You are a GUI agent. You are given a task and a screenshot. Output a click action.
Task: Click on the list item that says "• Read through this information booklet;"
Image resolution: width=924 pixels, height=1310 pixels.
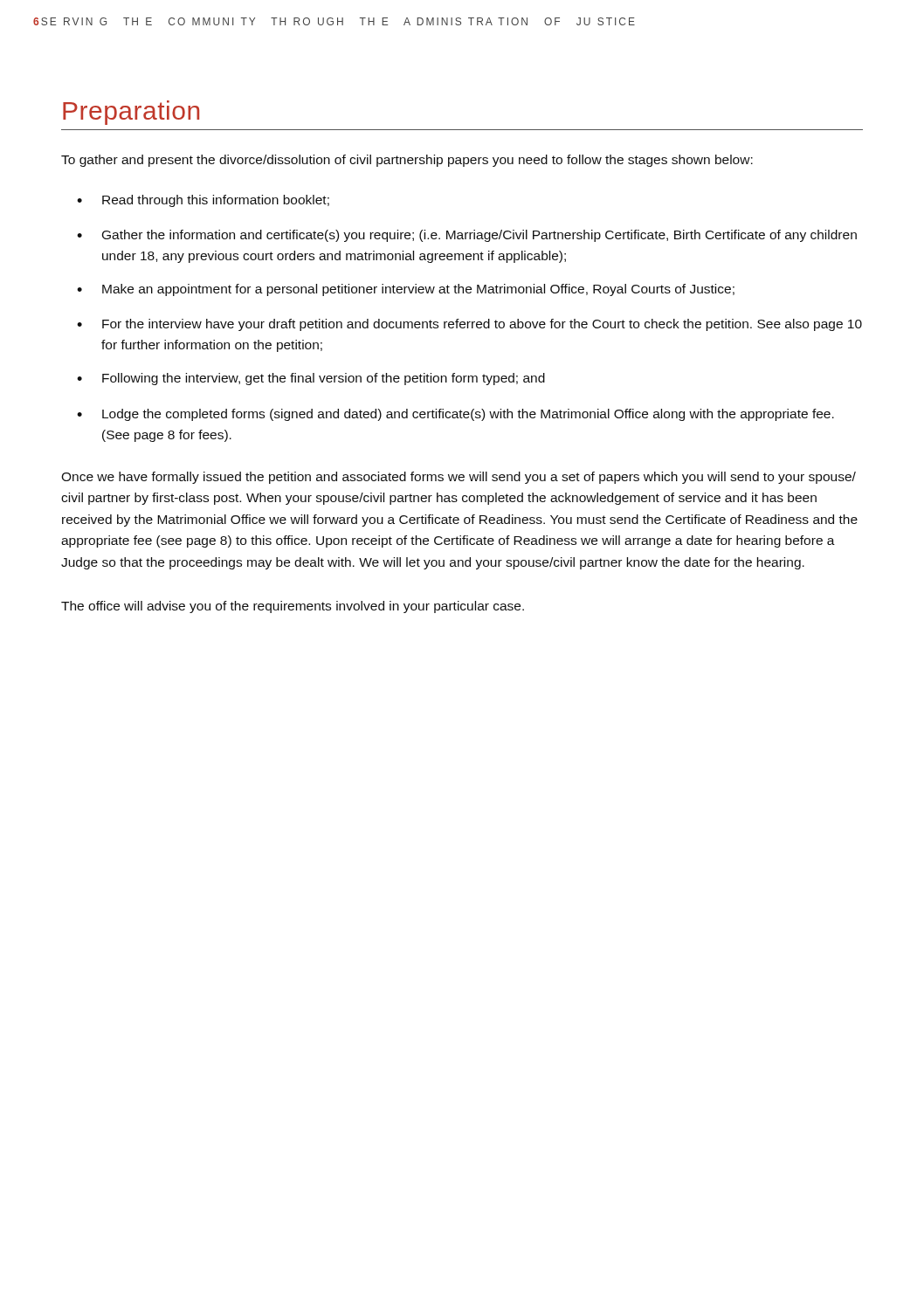tap(203, 201)
